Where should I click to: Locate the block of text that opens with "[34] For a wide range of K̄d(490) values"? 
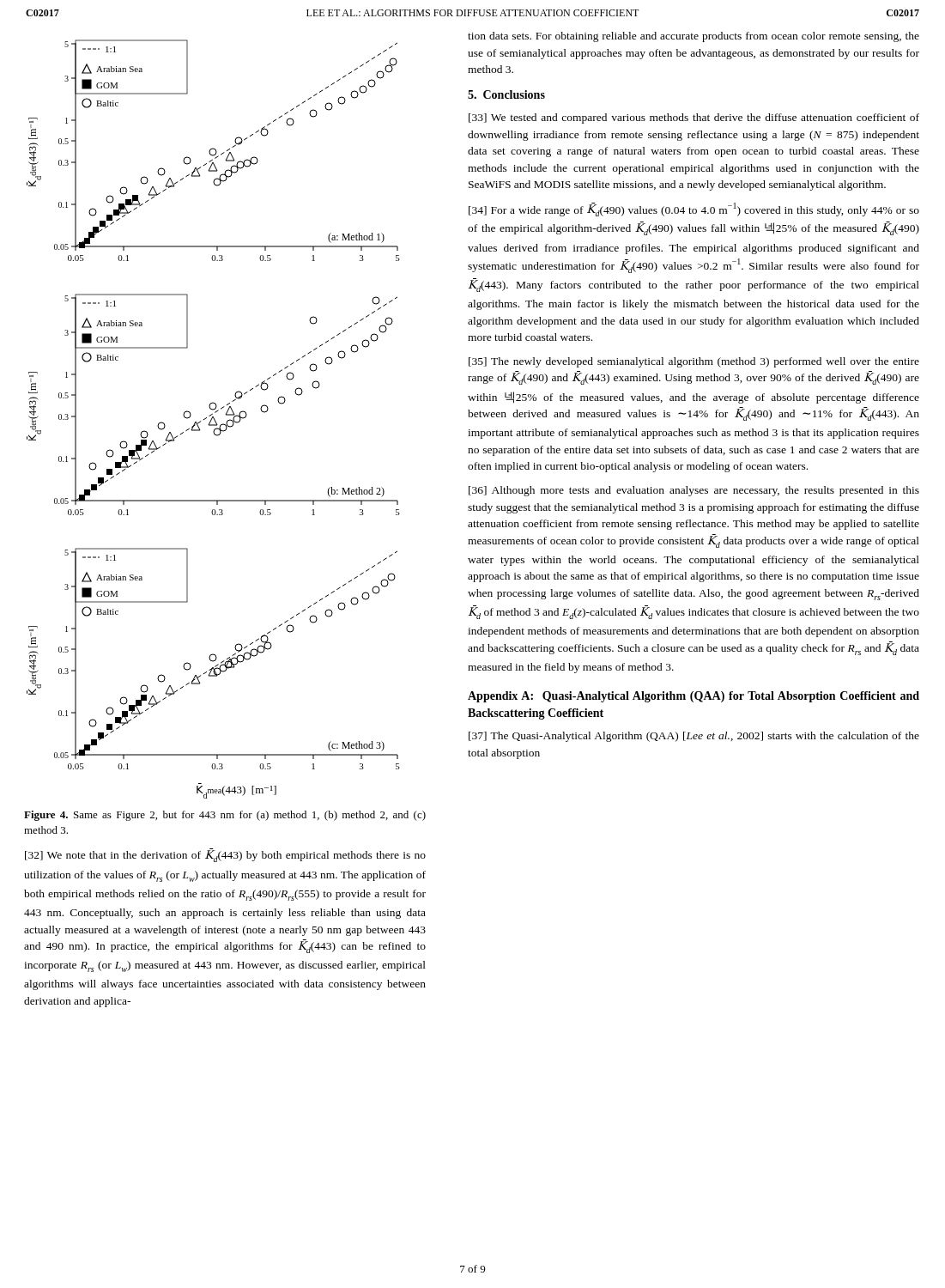[694, 273]
